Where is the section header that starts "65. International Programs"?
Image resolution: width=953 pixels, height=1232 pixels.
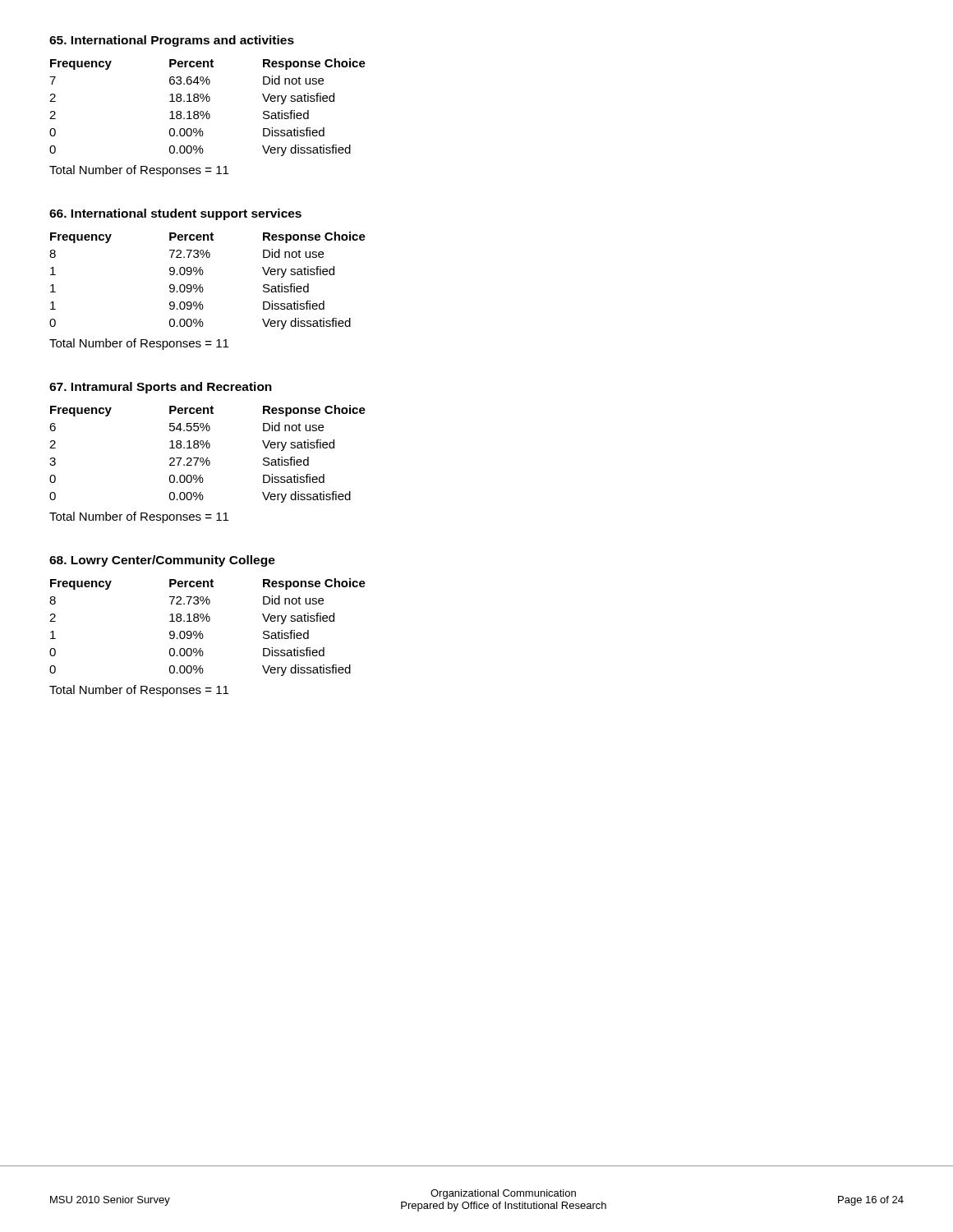(172, 40)
